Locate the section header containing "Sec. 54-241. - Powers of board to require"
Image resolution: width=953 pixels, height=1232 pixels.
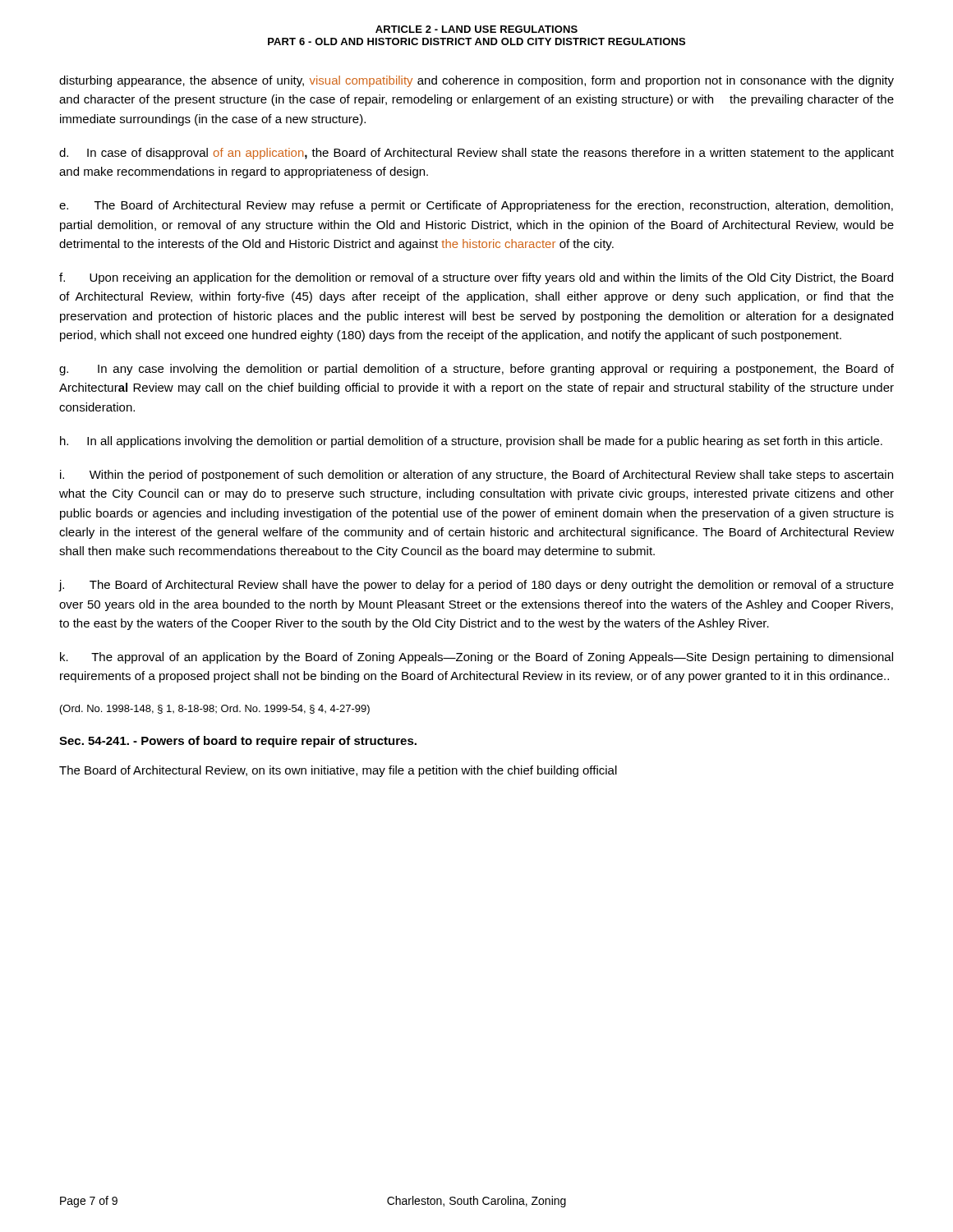coord(238,740)
